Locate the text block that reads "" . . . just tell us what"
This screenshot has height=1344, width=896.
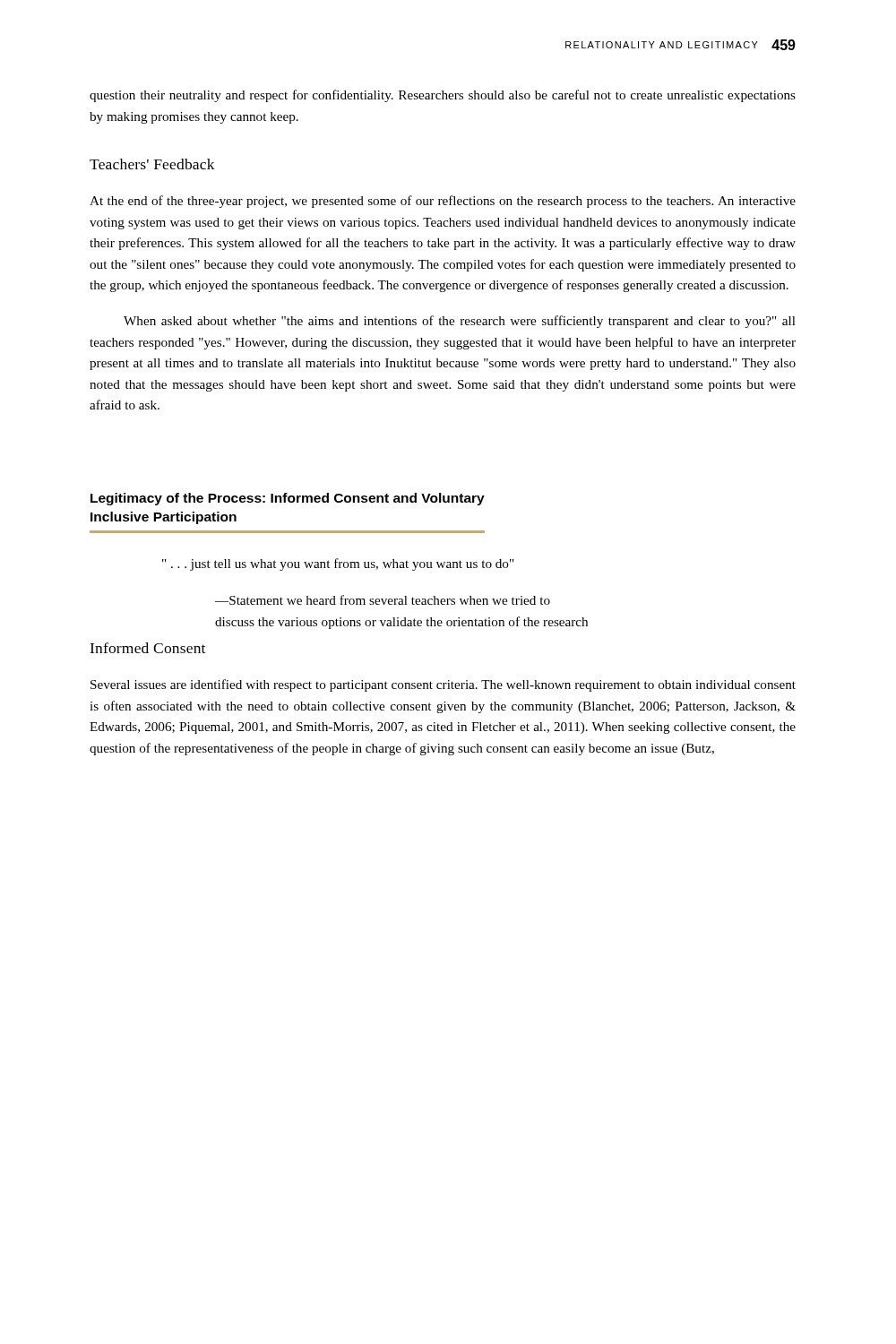click(338, 563)
